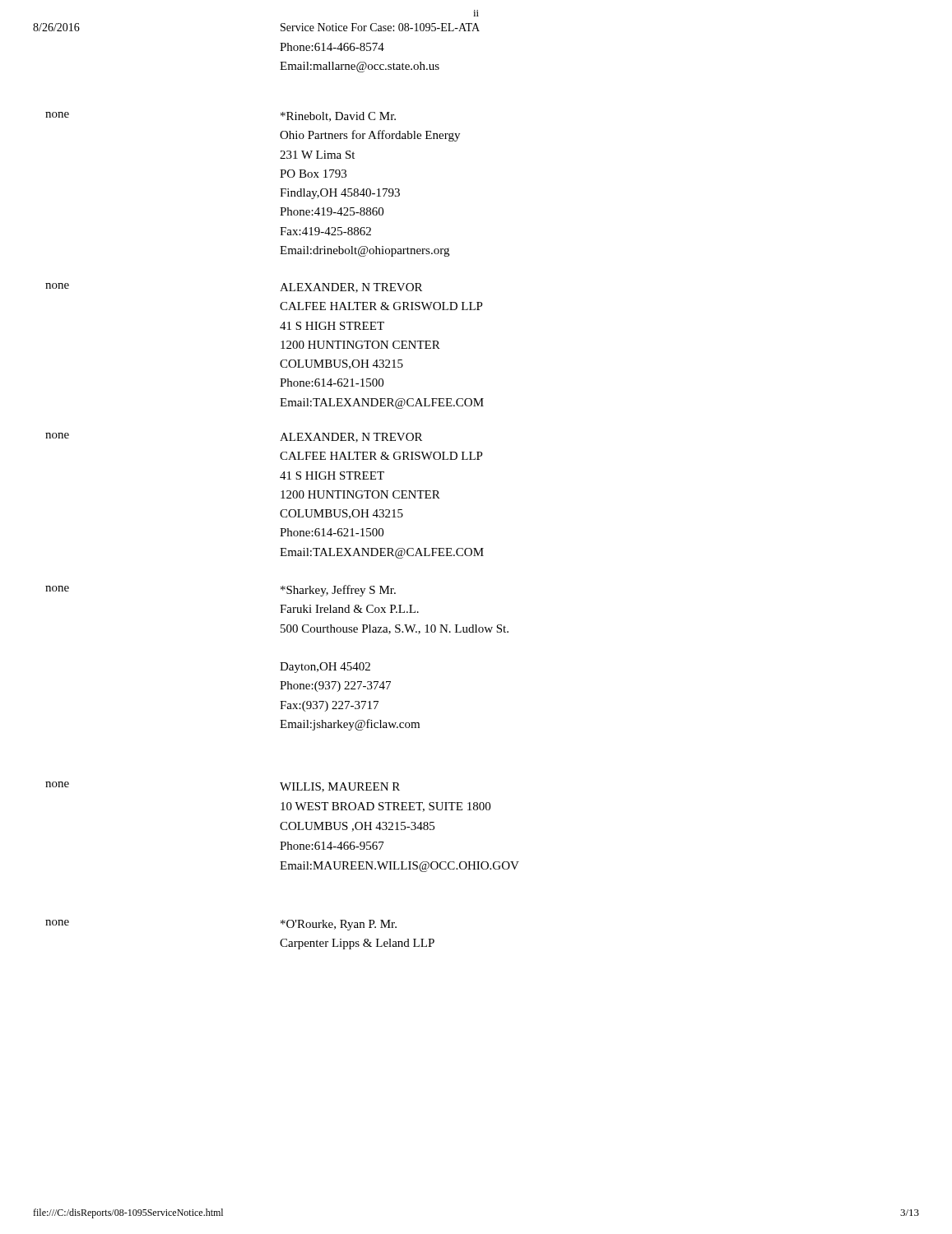Find the text block with the text "Sharkey, Jeffrey S"
952x1234 pixels.
pyautogui.click(x=338, y=591)
